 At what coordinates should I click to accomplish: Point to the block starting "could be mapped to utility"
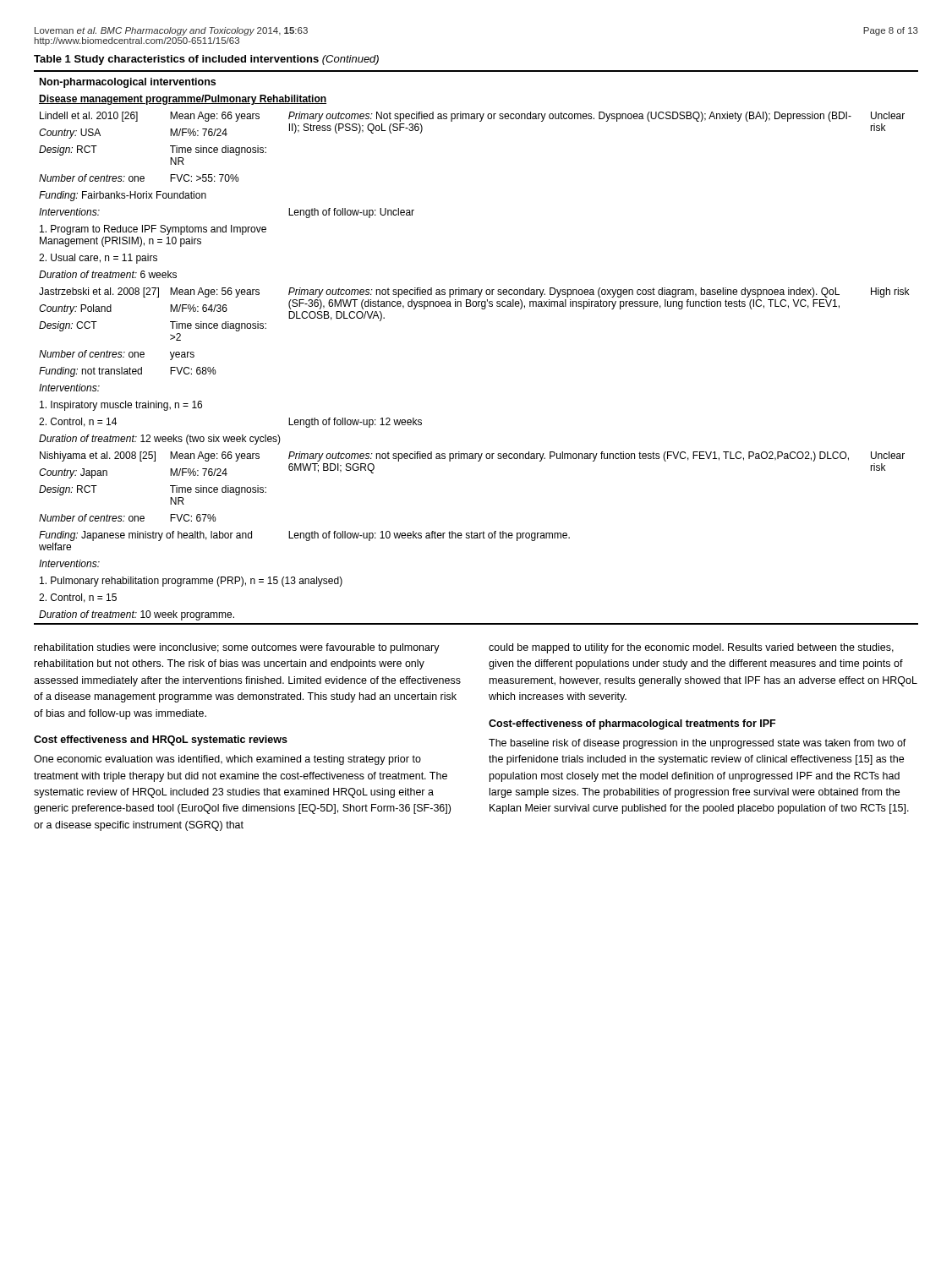point(703,672)
